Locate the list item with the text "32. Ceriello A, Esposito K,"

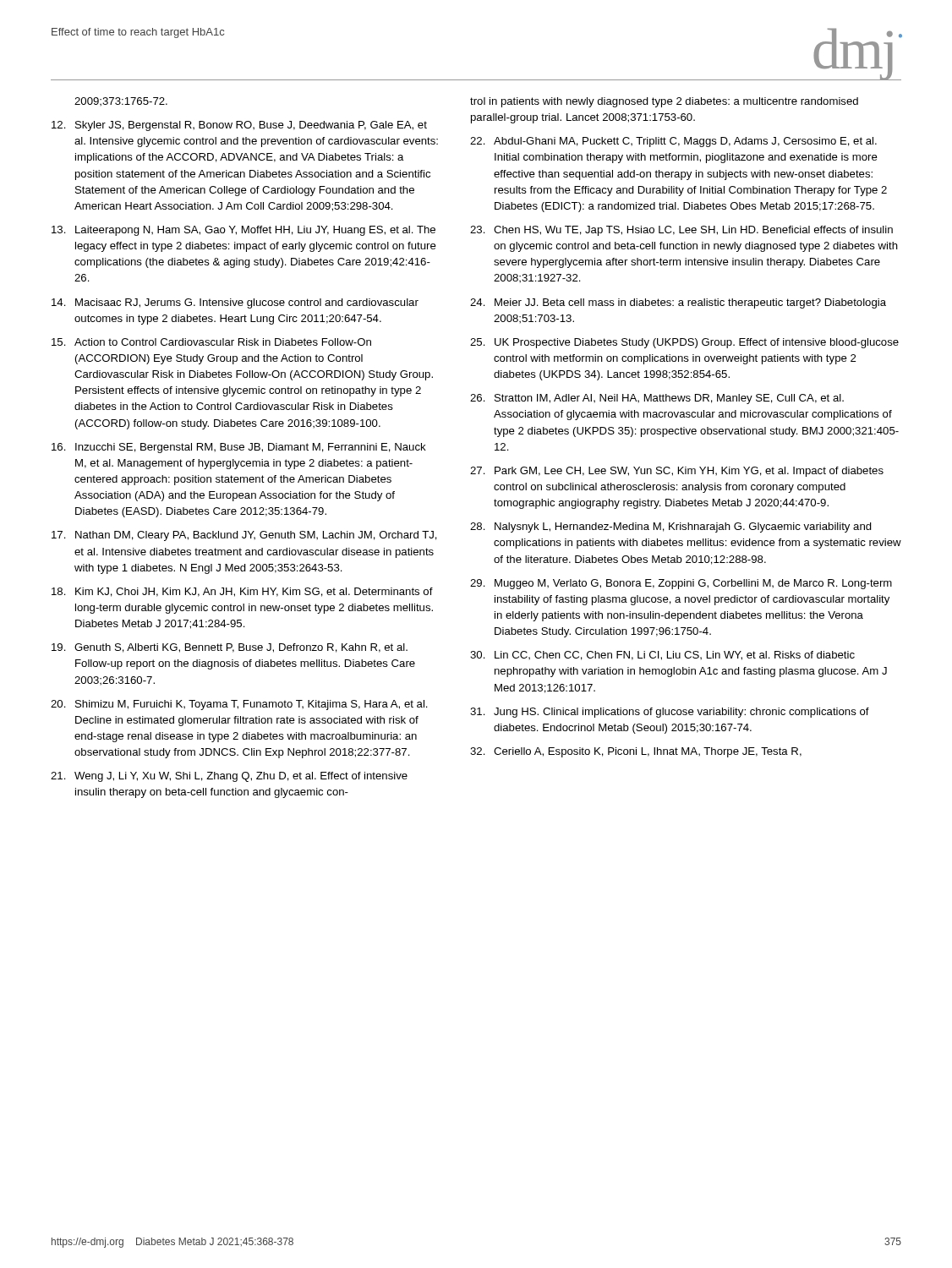(x=686, y=751)
